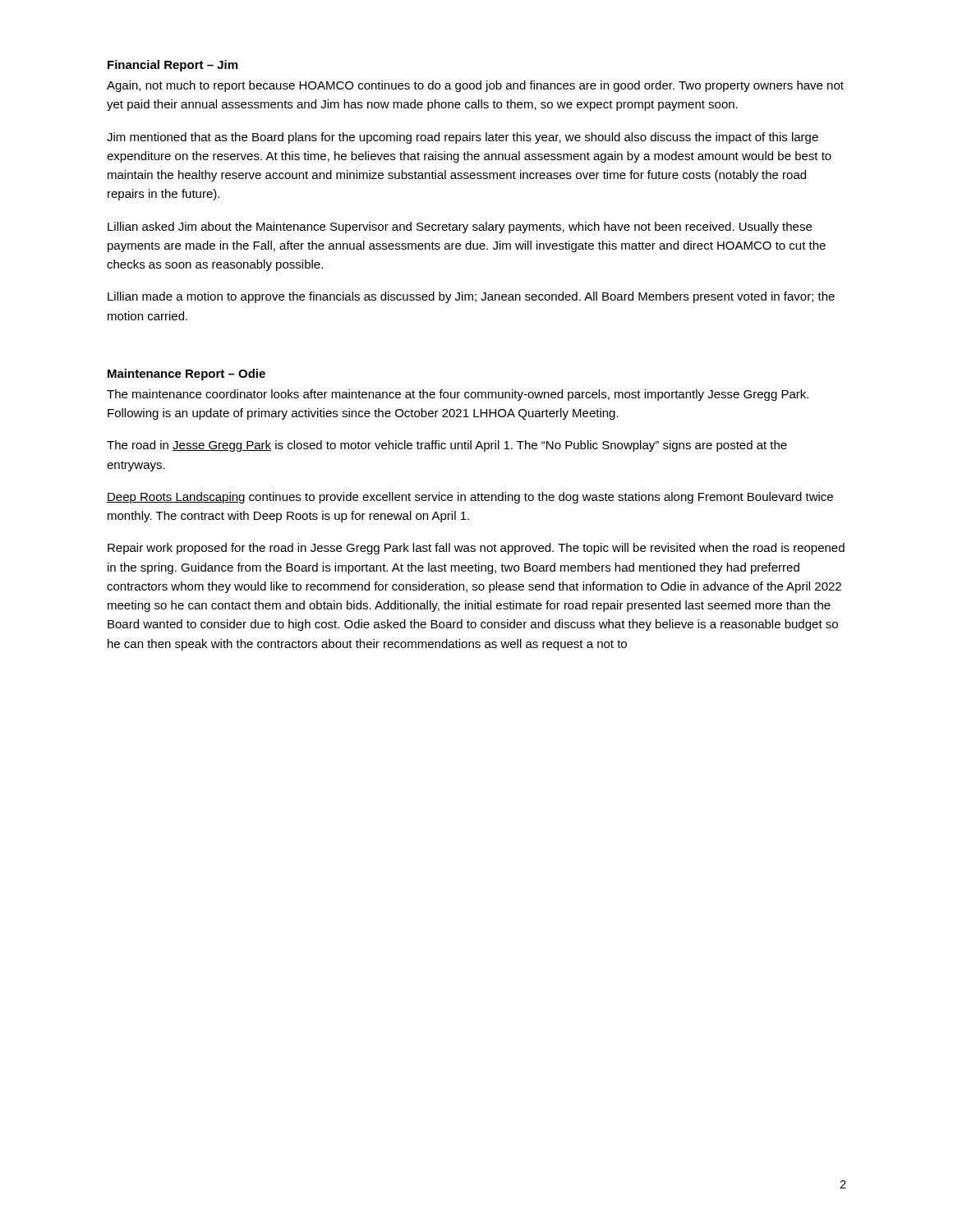This screenshot has height=1232, width=953.
Task: Find the text starting "Financial Report – Jim"
Action: tap(173, 64)
